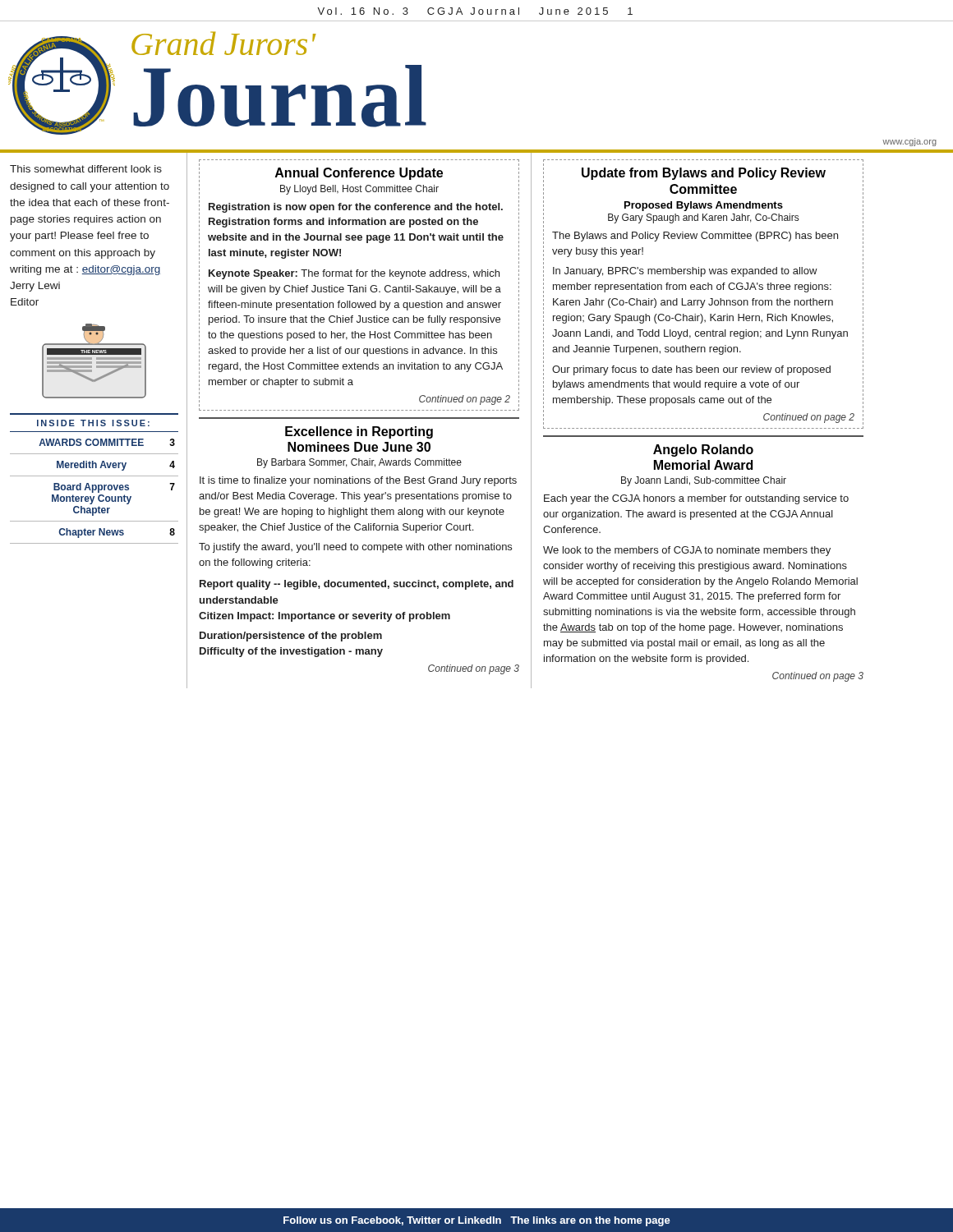Point to the passage starting "By Gary Spaugh and Karen Jahr, Co-Chairs"
This screenshot has width=953, height=1232.
[703, 217]
